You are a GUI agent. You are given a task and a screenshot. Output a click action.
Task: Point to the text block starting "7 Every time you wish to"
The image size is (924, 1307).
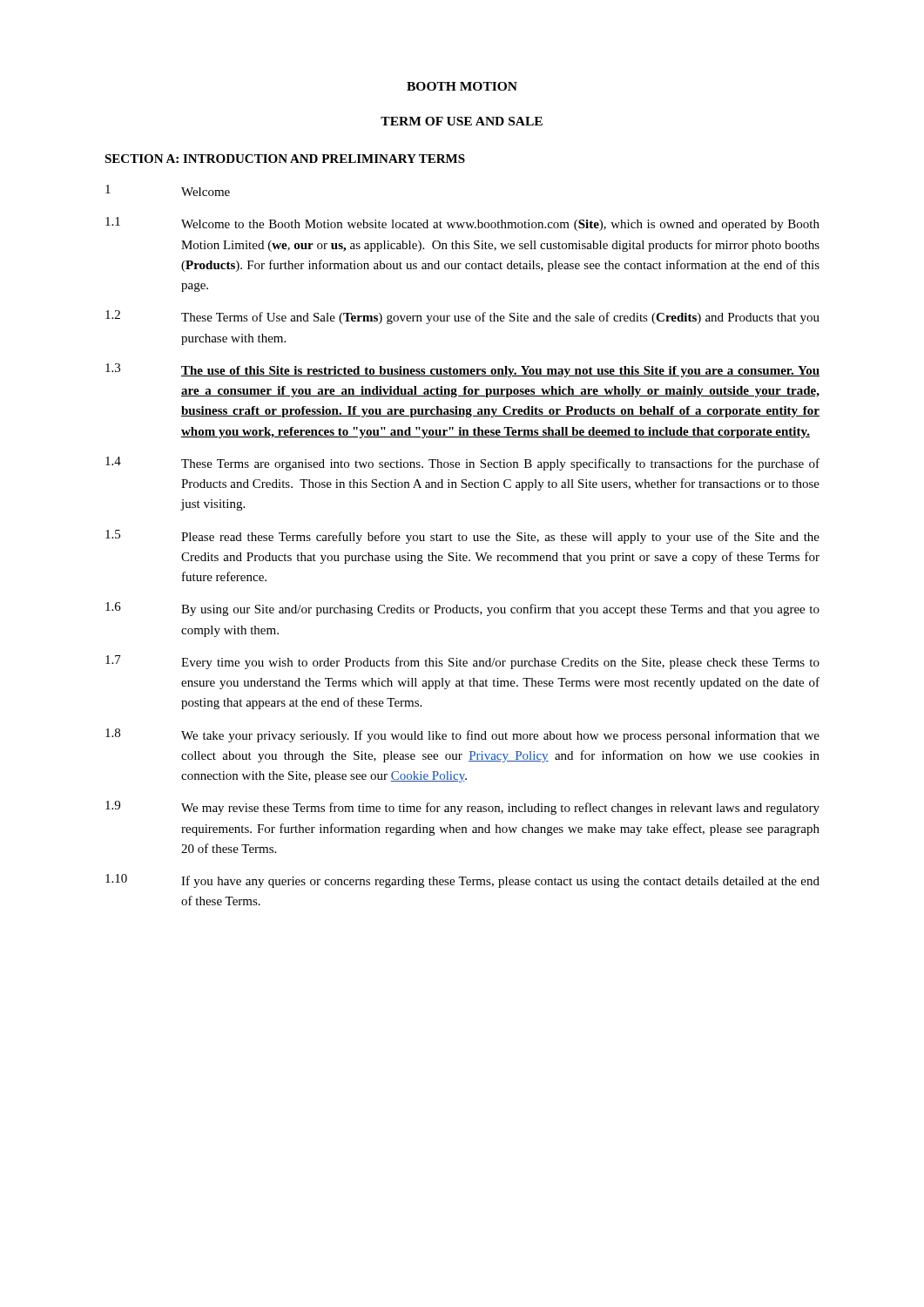point(462,683)
